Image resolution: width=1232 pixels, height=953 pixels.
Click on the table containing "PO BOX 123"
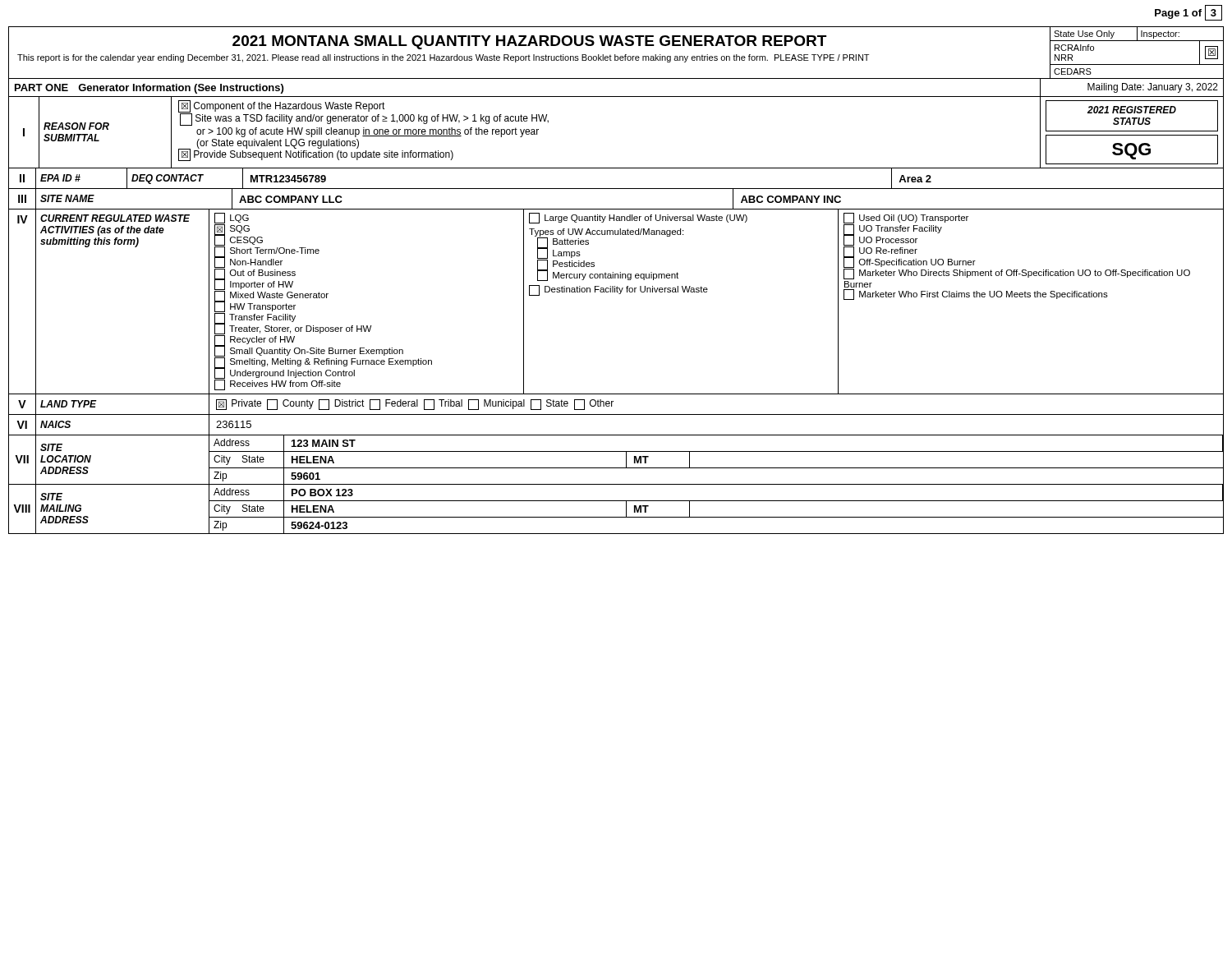coord(616,509)
